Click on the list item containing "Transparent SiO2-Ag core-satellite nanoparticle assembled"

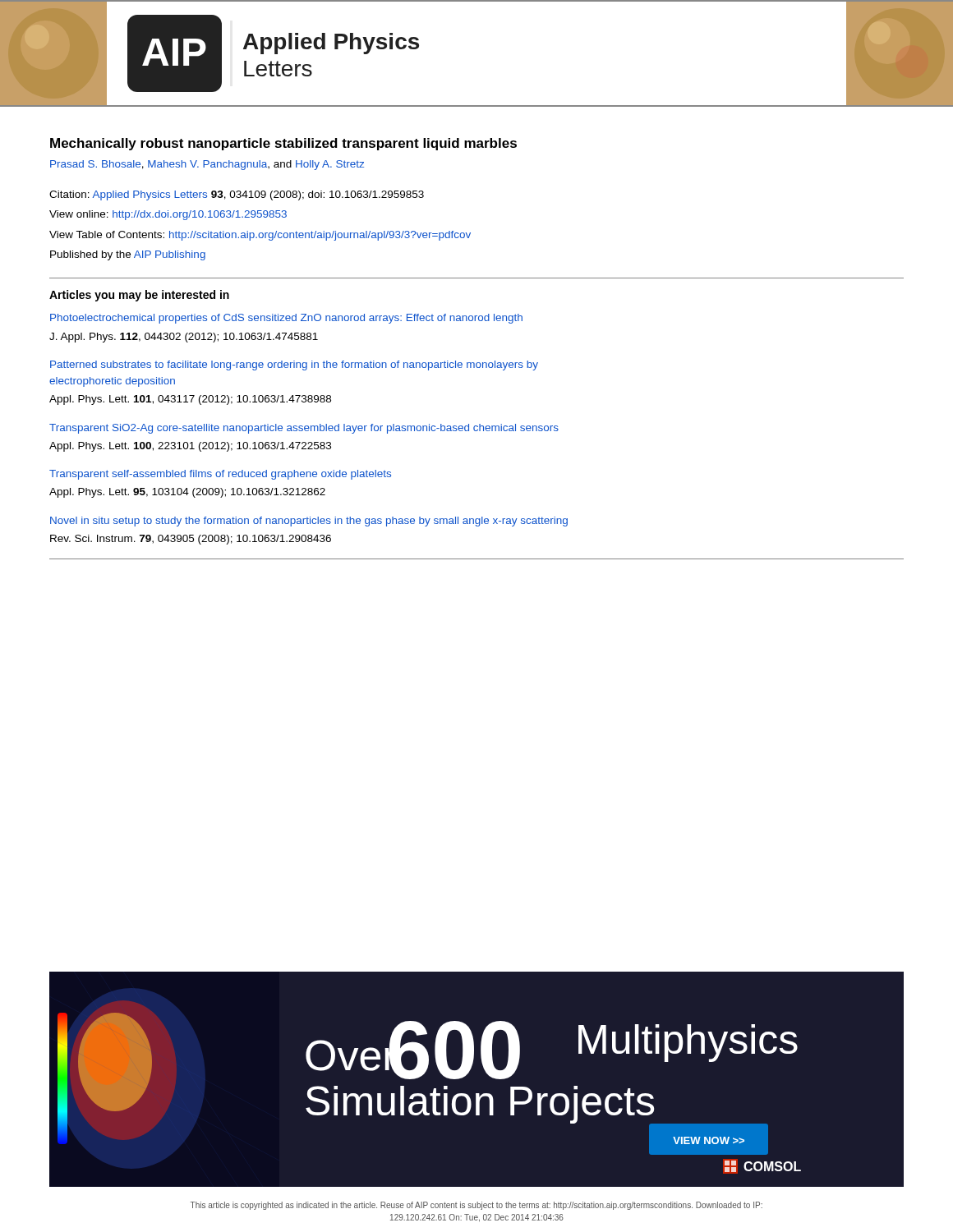[x=476, y=435]
